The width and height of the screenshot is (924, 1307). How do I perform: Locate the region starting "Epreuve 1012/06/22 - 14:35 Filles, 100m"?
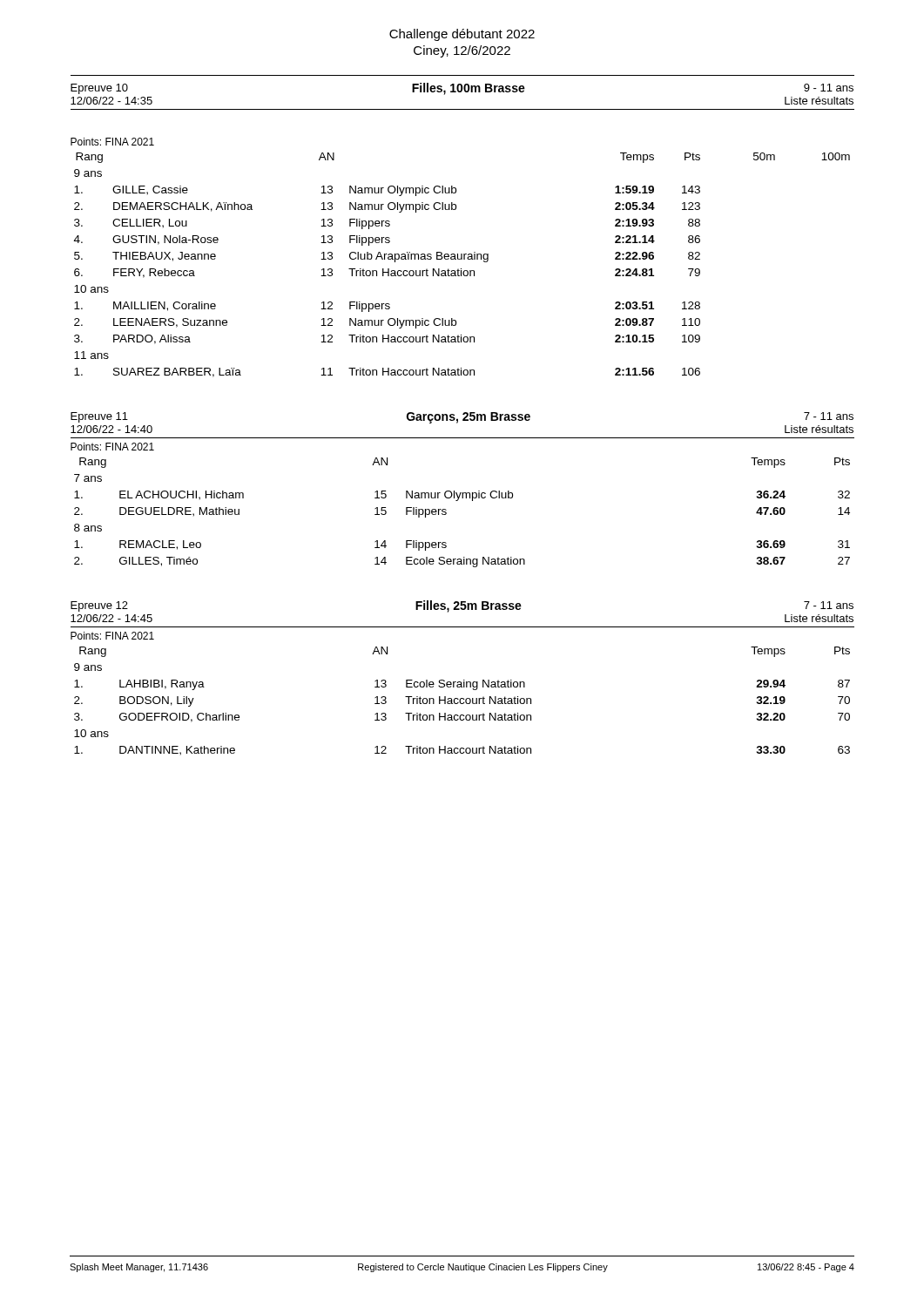coord(462,93)
